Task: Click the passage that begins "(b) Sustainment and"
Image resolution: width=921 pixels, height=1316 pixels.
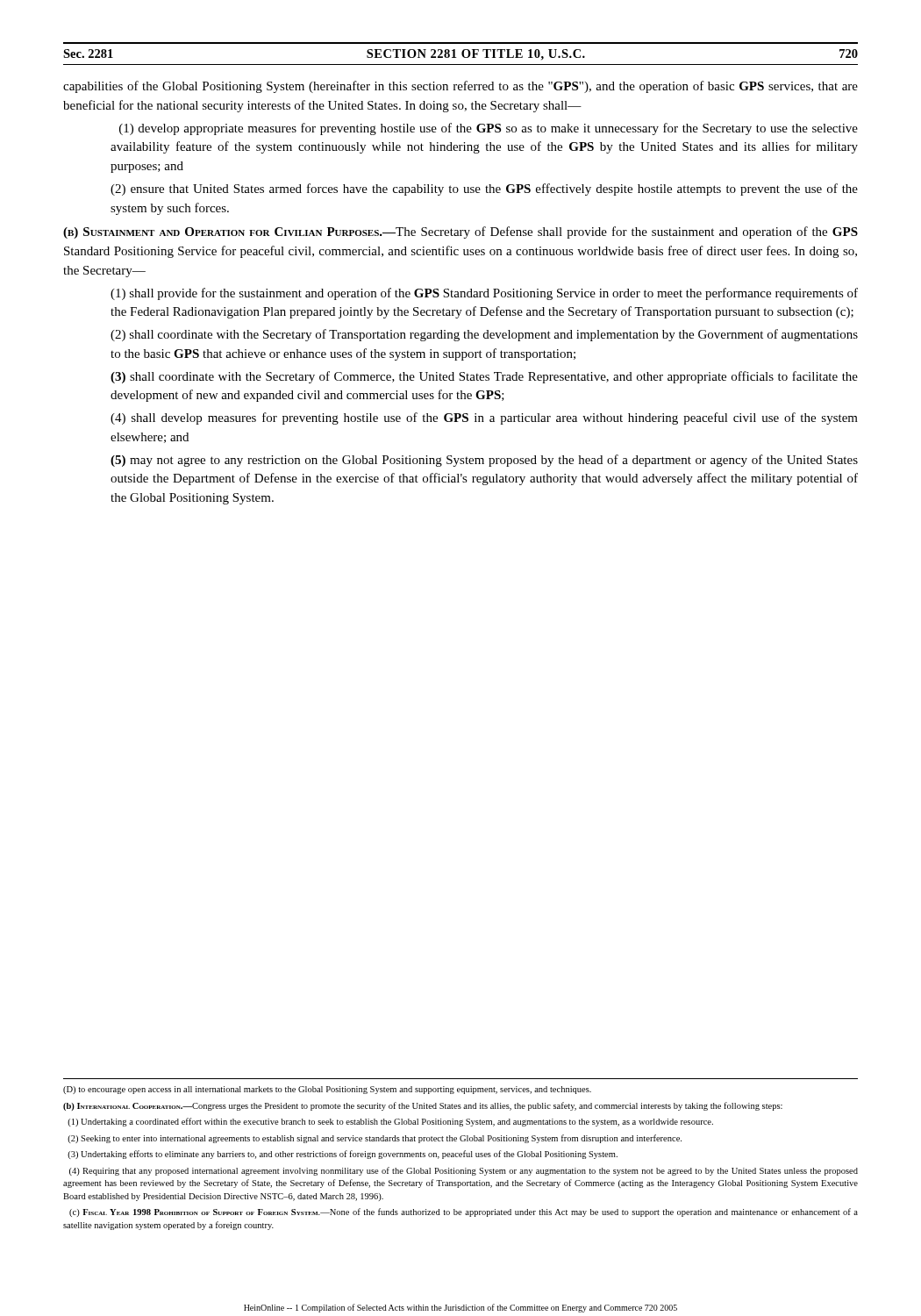Action: (460, 252)
